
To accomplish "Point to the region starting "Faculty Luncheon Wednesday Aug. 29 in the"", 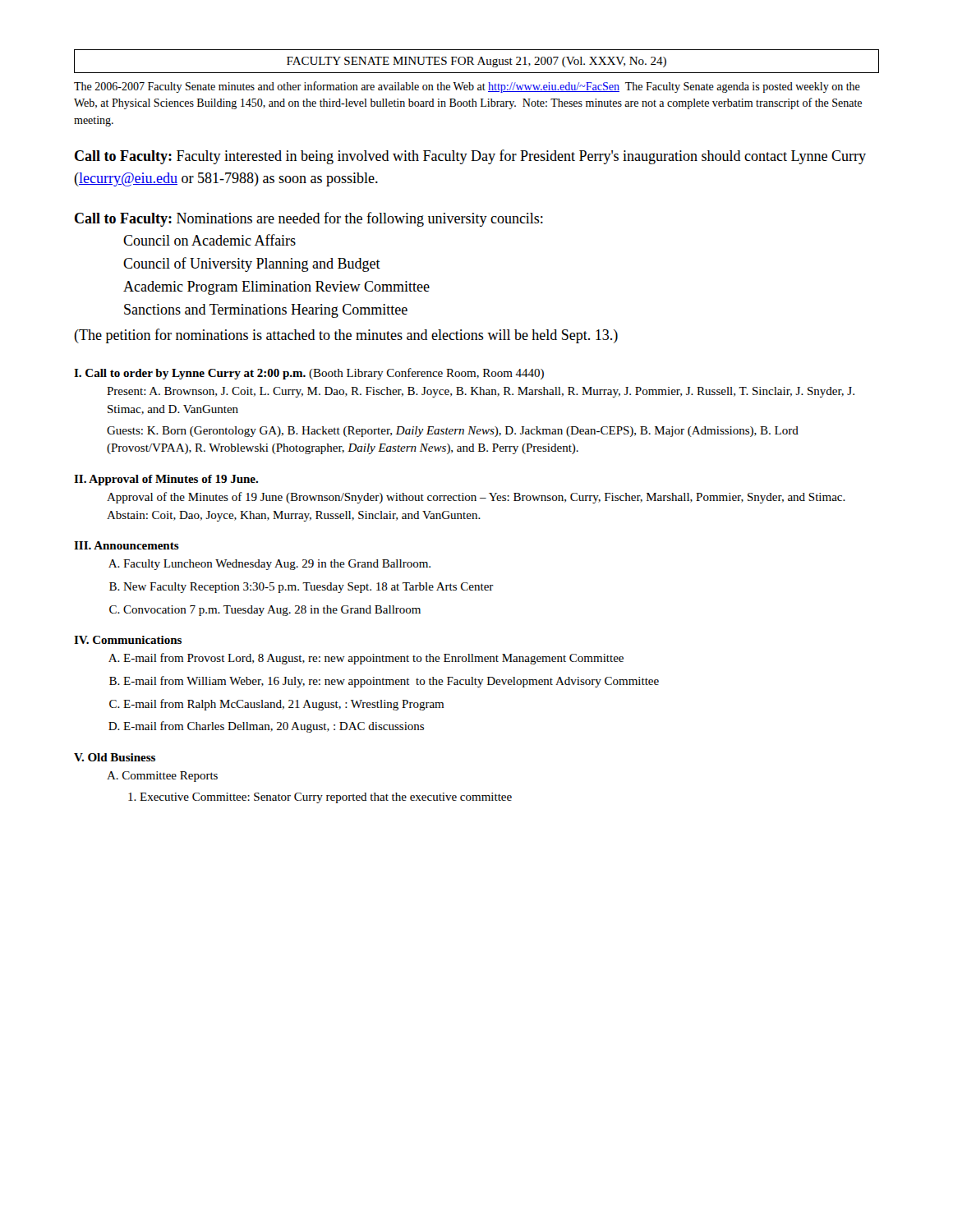I will point(277,564).
